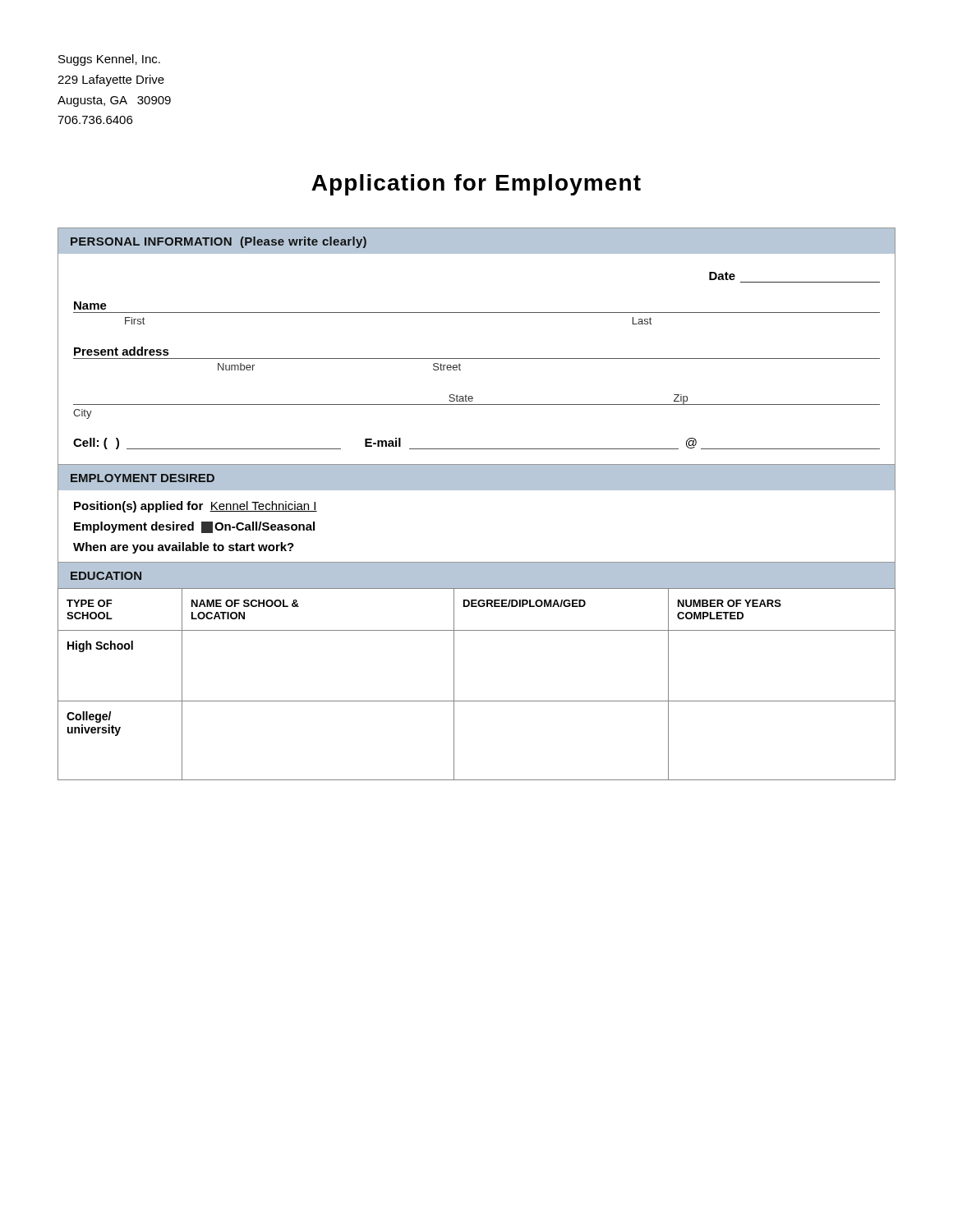Select the passage starting "Application for Employment"
Screen dimensions: 1232x953
point(476,183)
